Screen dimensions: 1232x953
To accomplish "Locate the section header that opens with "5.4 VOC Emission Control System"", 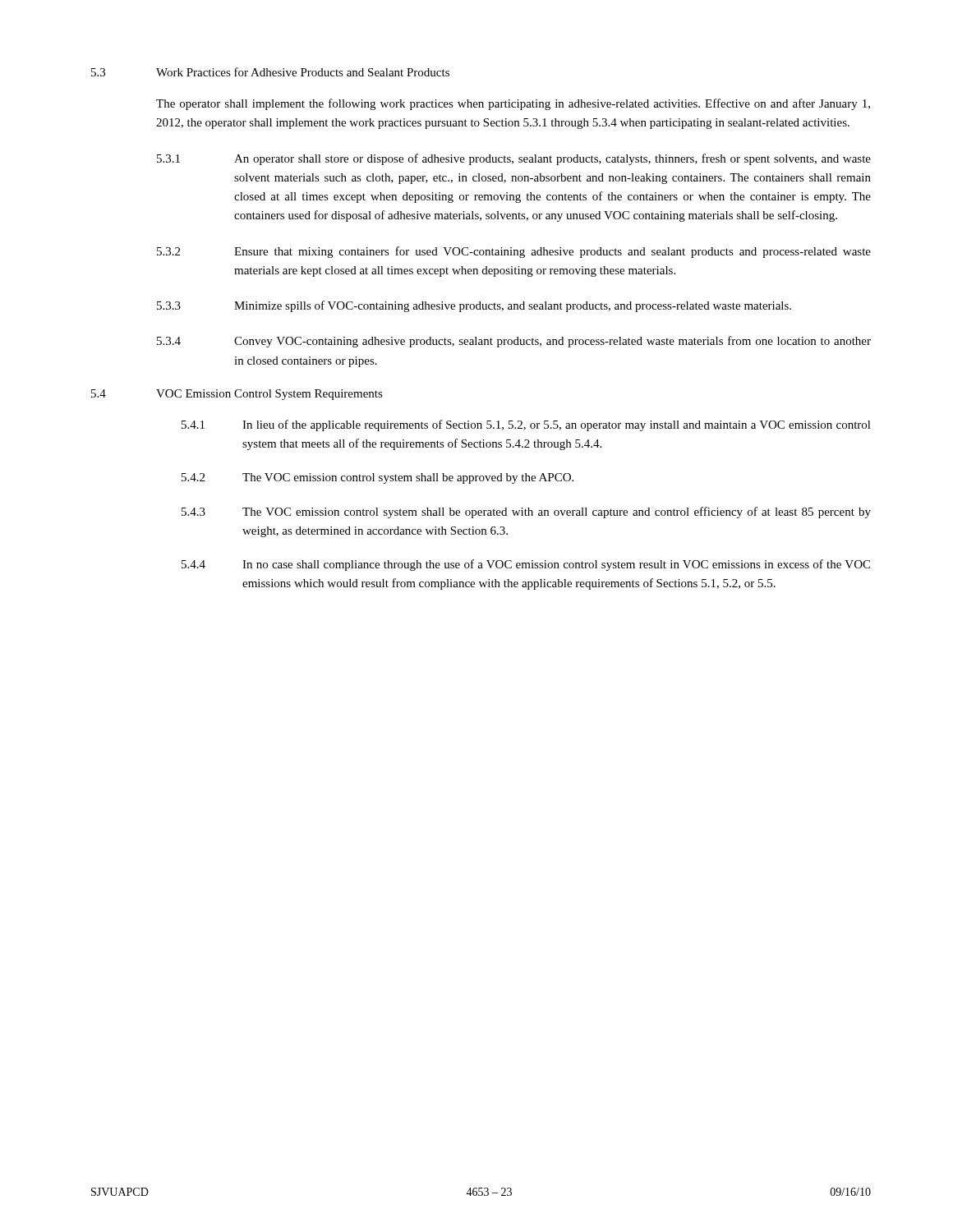I will pos(237,394).
